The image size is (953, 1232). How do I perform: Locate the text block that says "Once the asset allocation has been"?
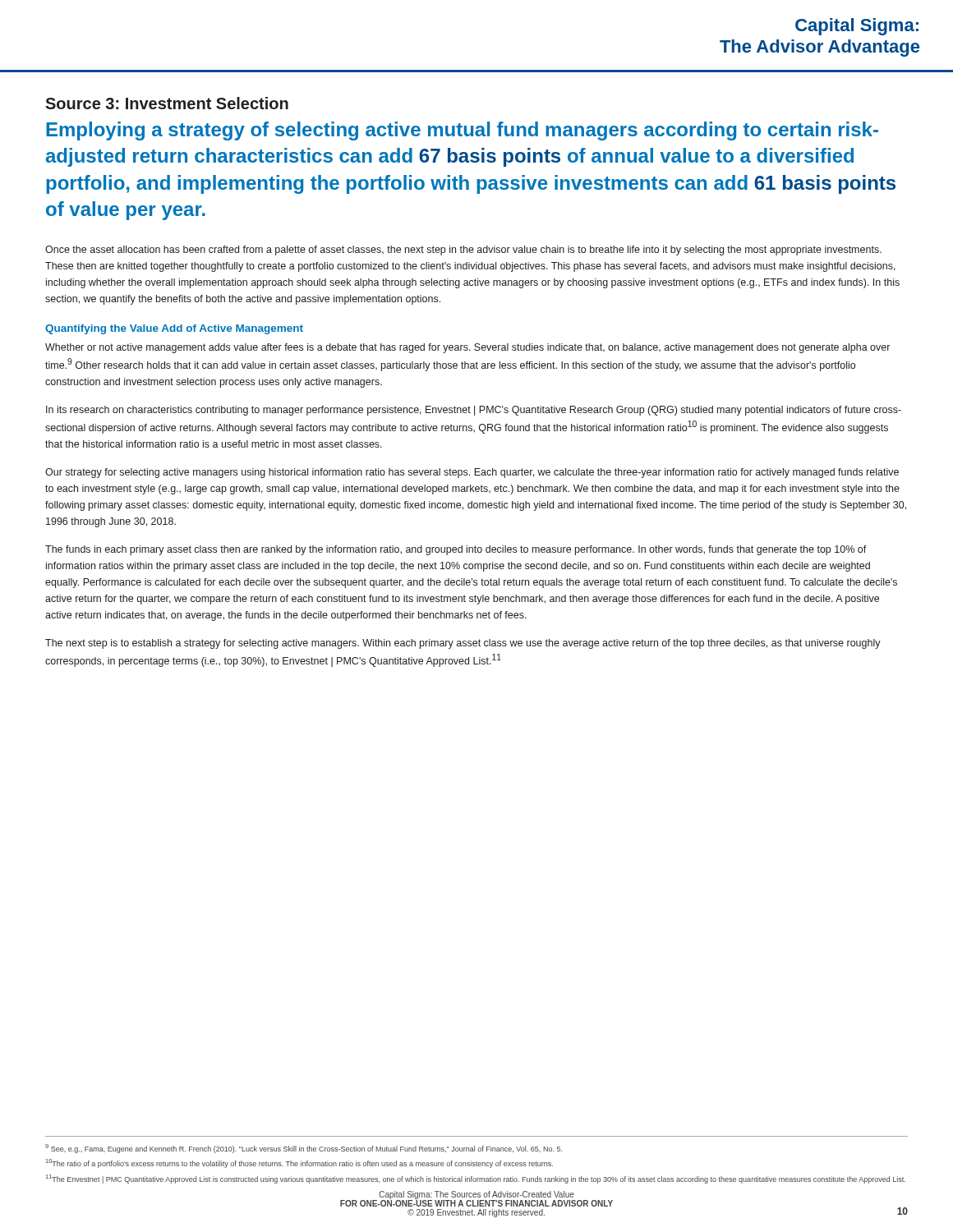pos(472,274)
